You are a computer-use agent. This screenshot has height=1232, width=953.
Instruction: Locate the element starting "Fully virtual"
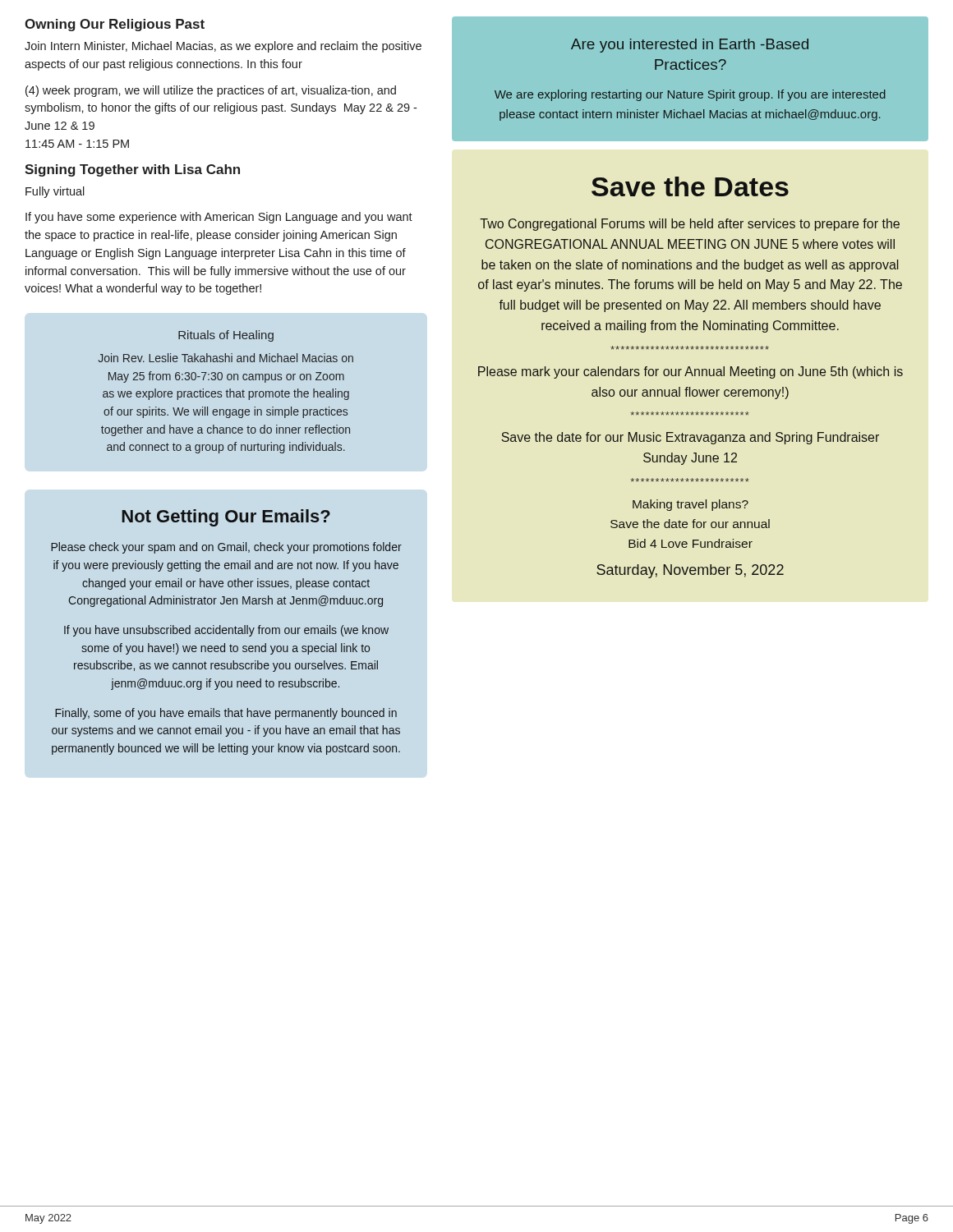point(55,192)
